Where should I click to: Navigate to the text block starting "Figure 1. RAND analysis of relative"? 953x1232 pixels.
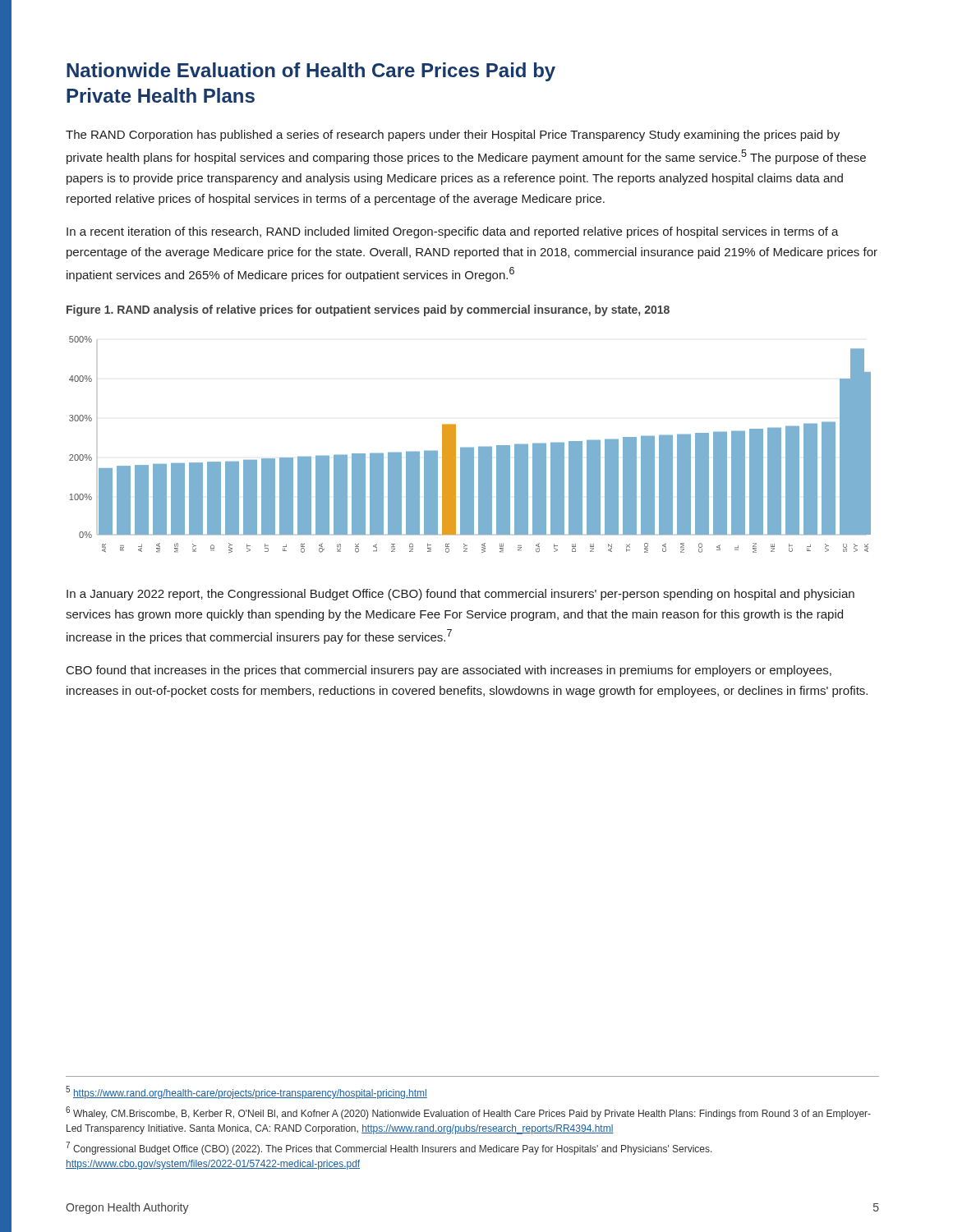point(368,309)
